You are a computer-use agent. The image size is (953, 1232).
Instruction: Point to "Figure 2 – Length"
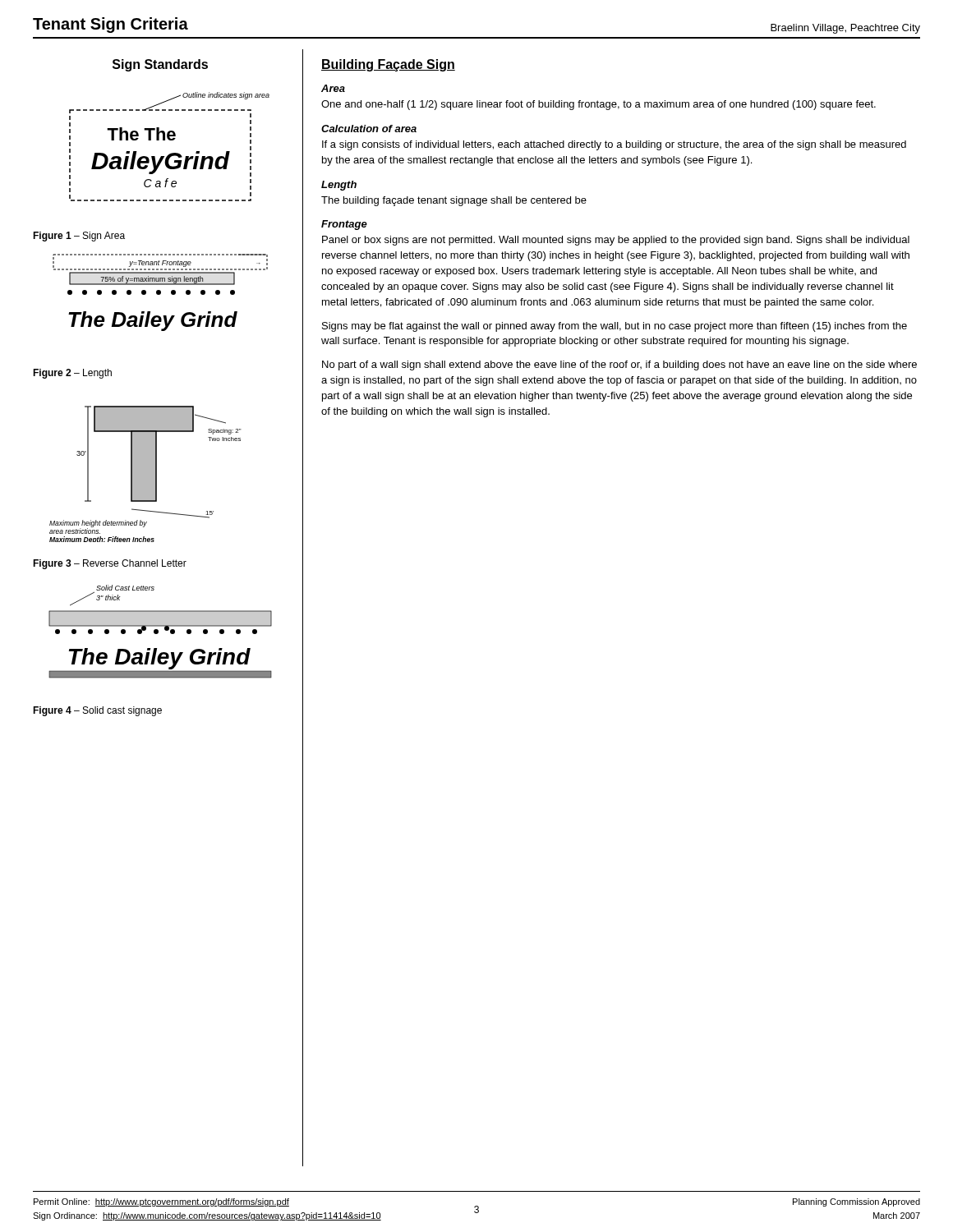[73, 373]
